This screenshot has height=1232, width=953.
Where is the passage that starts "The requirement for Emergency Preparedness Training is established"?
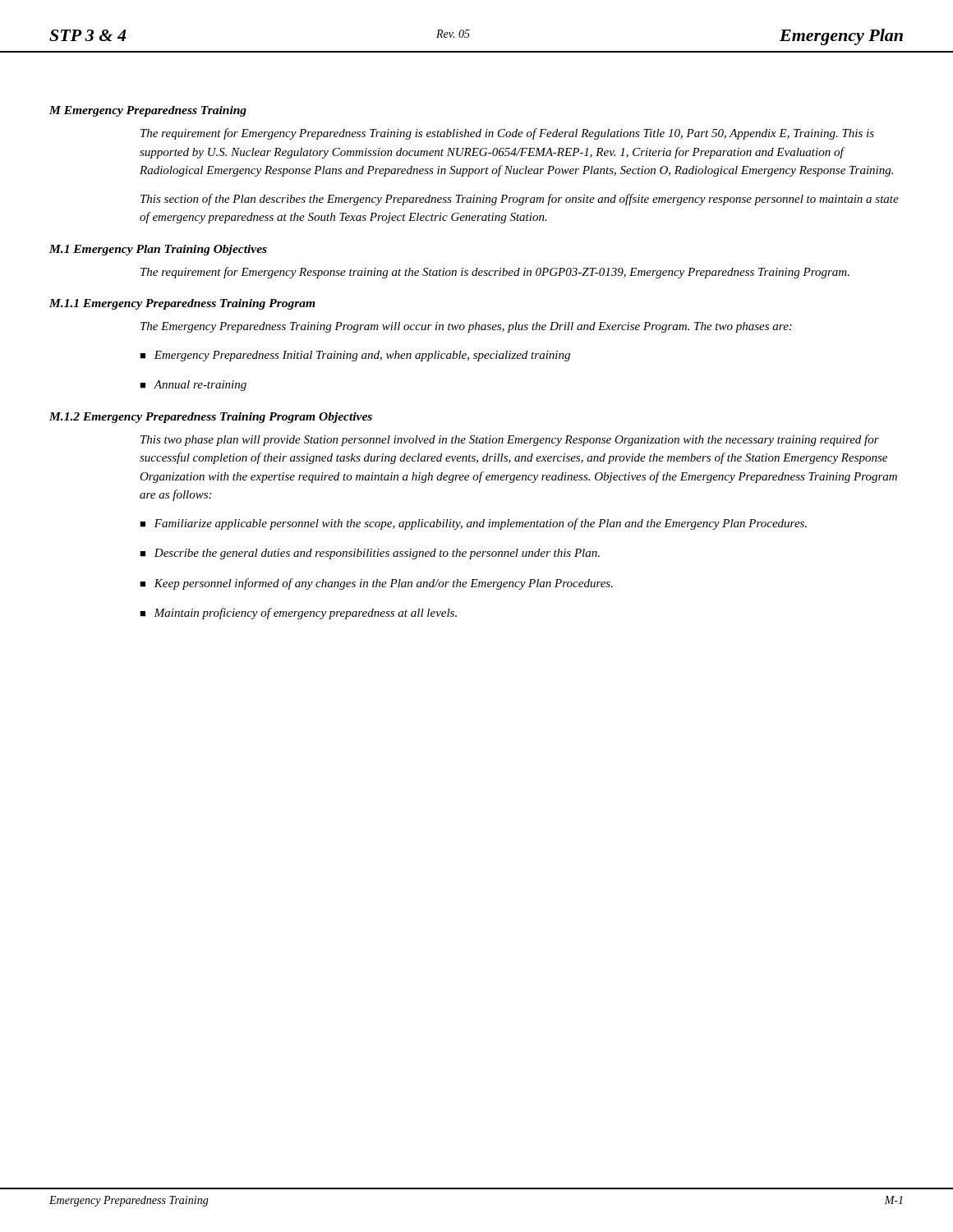pos(517,152)
